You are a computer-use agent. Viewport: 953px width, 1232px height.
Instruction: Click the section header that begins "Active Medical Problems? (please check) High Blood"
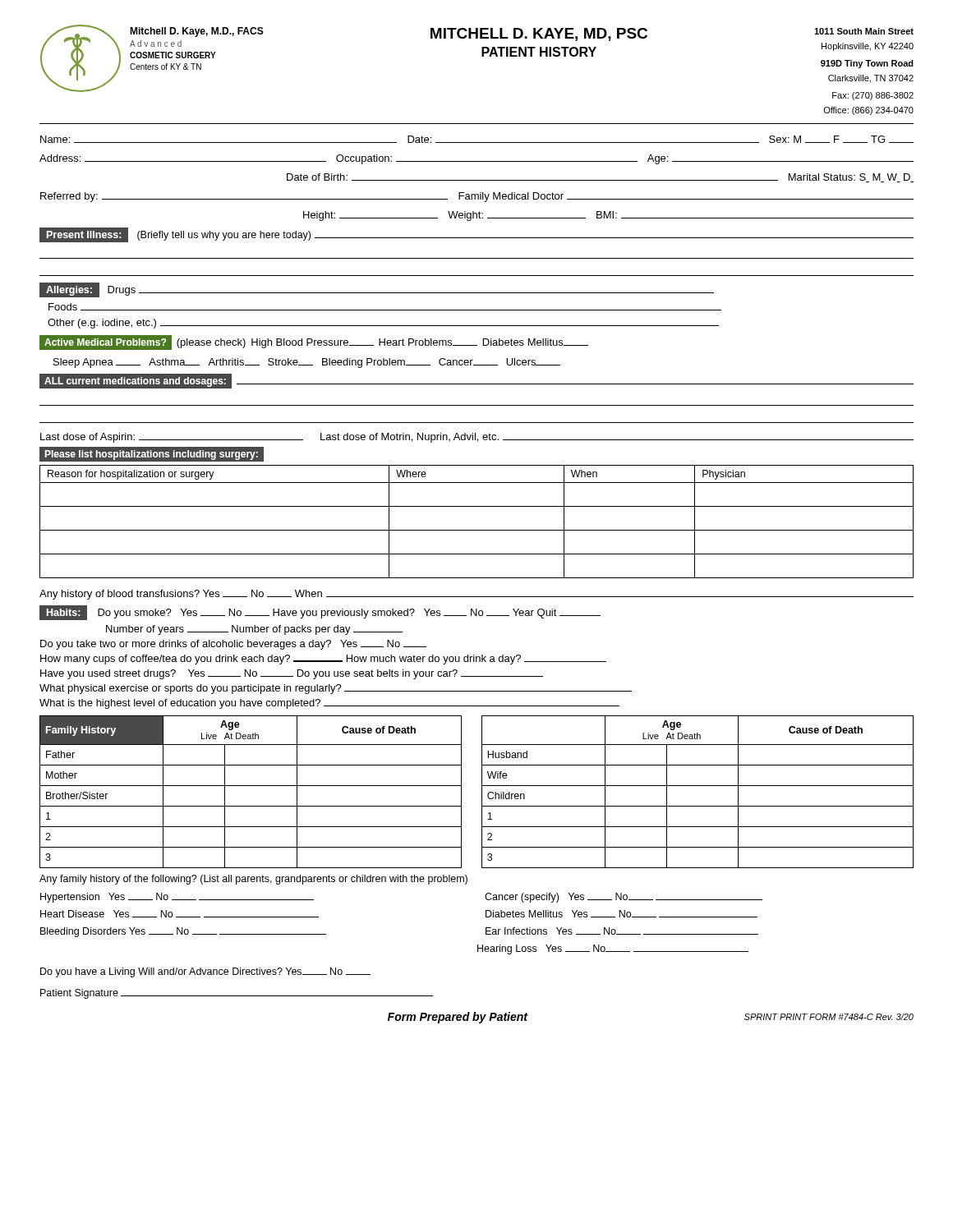coord(314,341)
